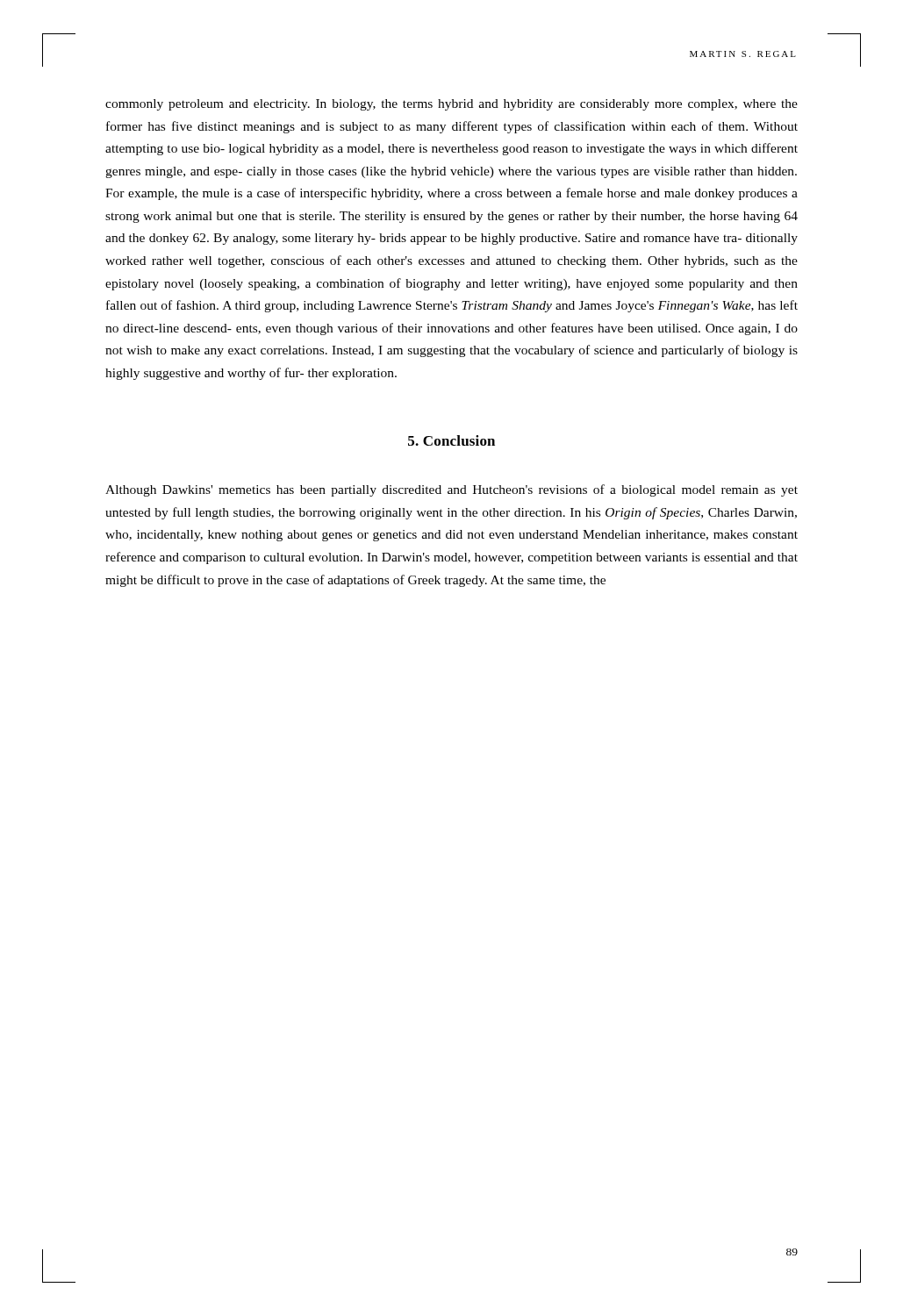Select the element starting "commonly petroleum and electricity. In"
903x1316 pixels.
pyautogui.click(x=452, y=238)
